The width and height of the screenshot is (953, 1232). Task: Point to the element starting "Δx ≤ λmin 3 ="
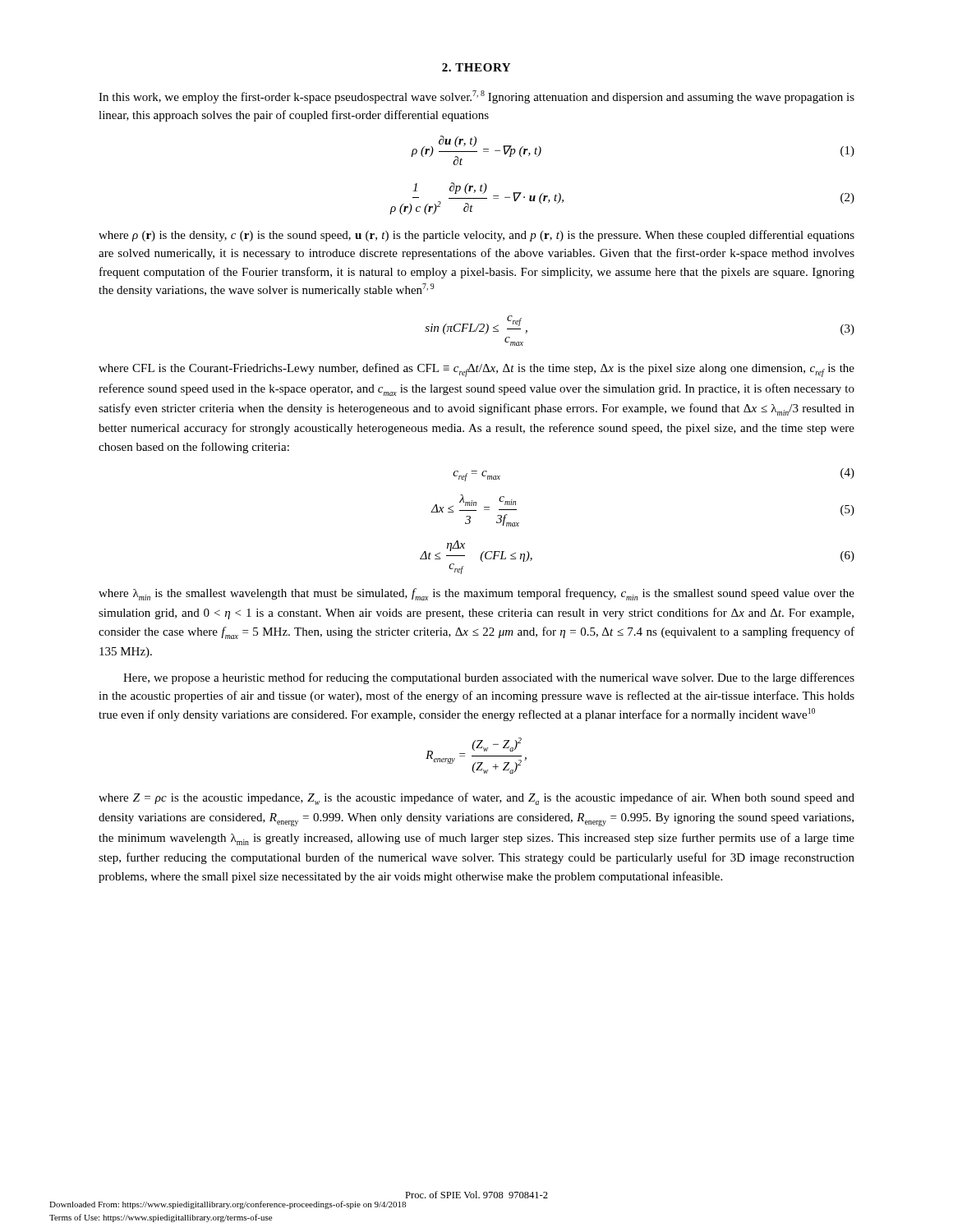(x=468, y=510)
